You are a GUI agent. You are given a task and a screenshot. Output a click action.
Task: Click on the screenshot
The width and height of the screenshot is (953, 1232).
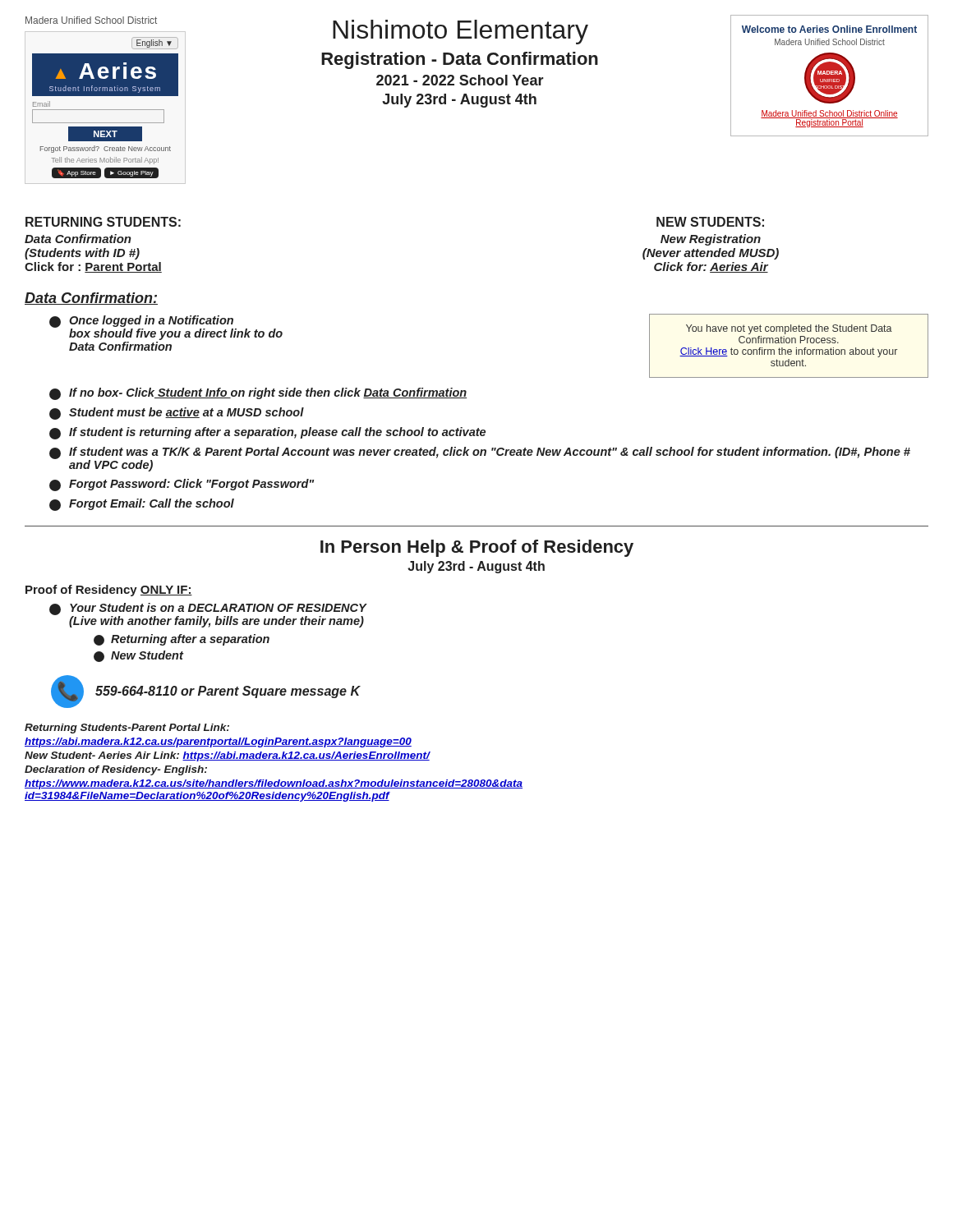[x=105, y=108]
